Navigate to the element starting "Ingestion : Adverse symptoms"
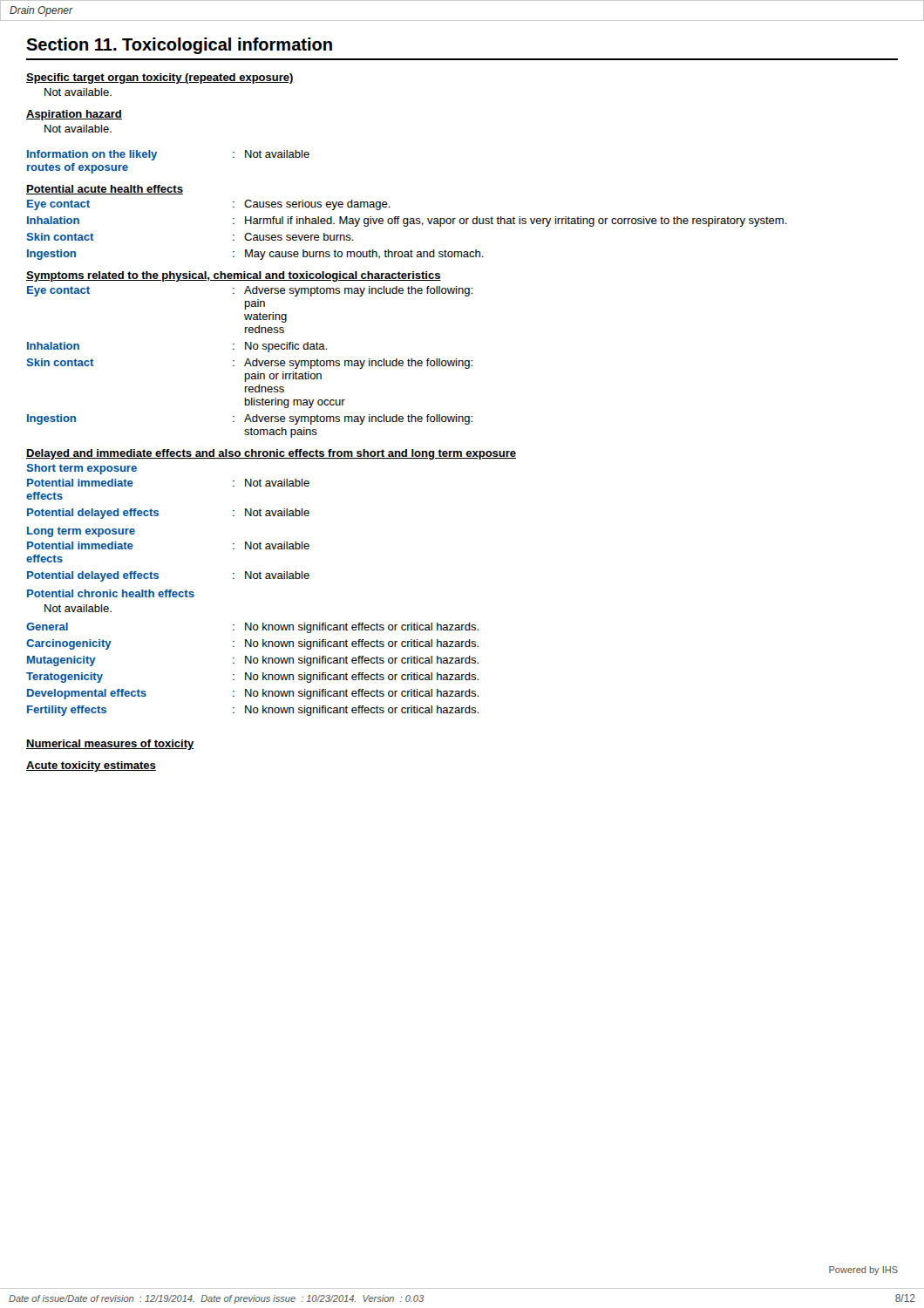This screenshot has width=924, height=1308. [462, 425]
